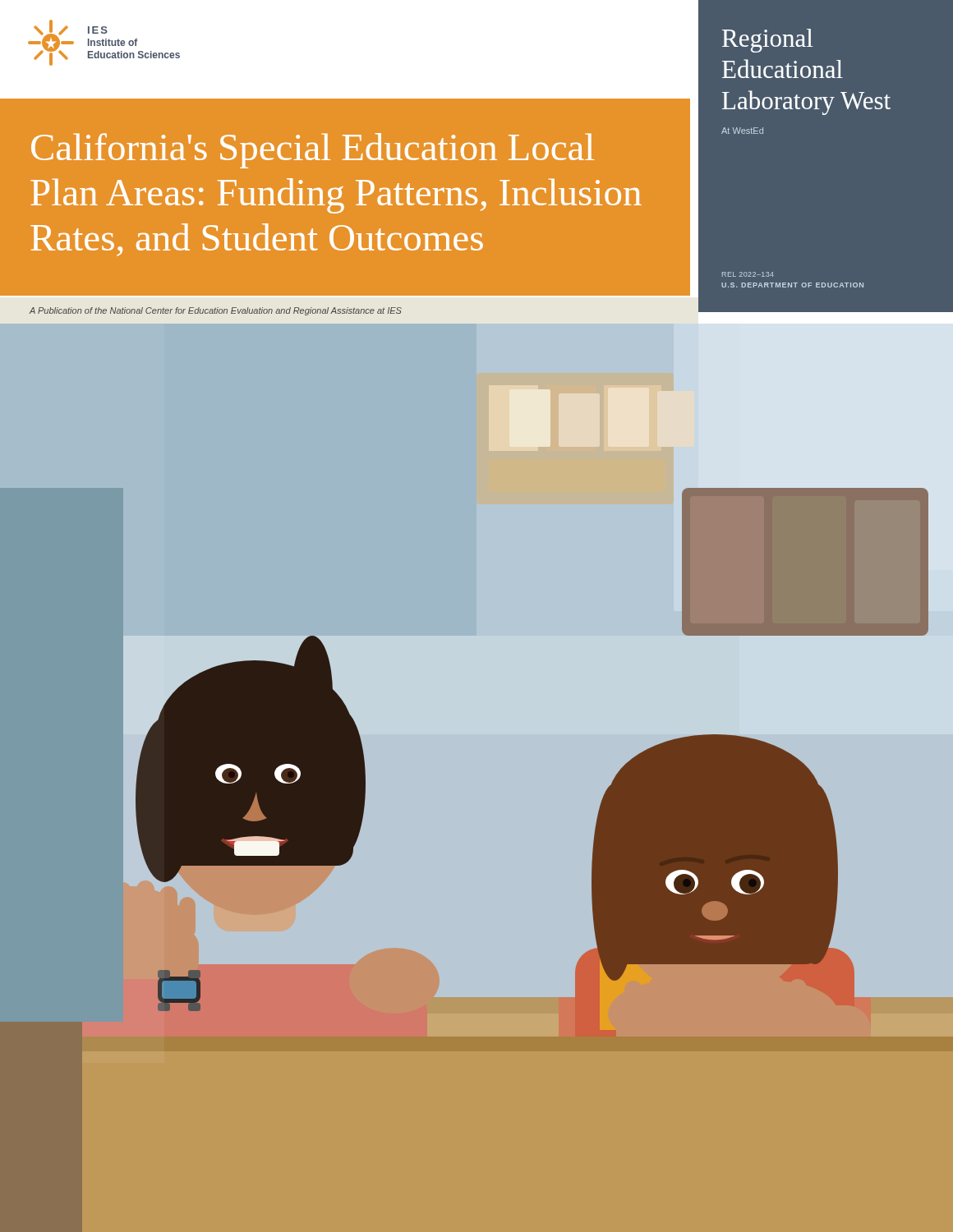This screenshot has width=953, height=1232.
Task: Find the photo
Action: point(476,778)
